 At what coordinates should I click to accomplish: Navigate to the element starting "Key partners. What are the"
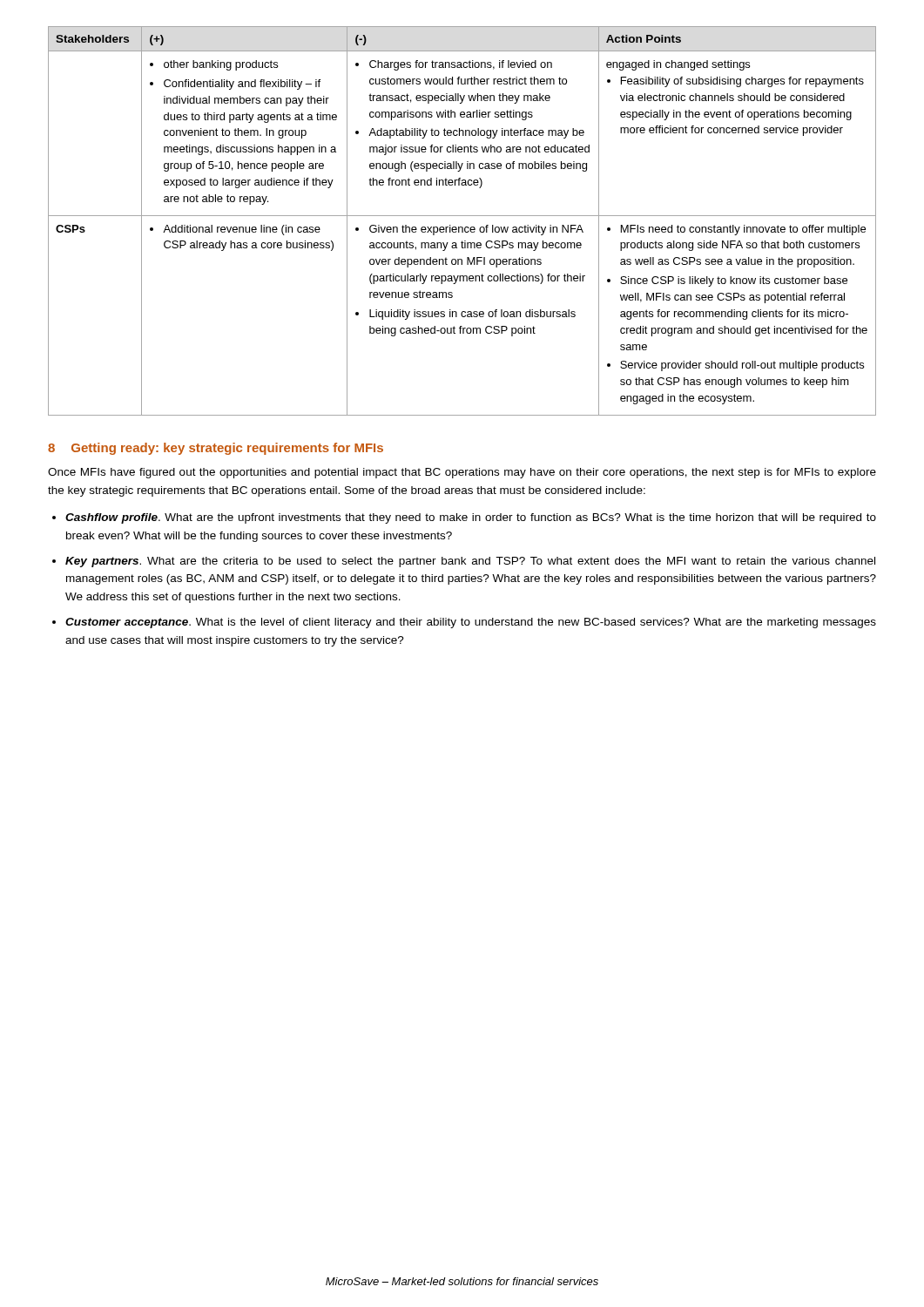(x=471, y=579)
